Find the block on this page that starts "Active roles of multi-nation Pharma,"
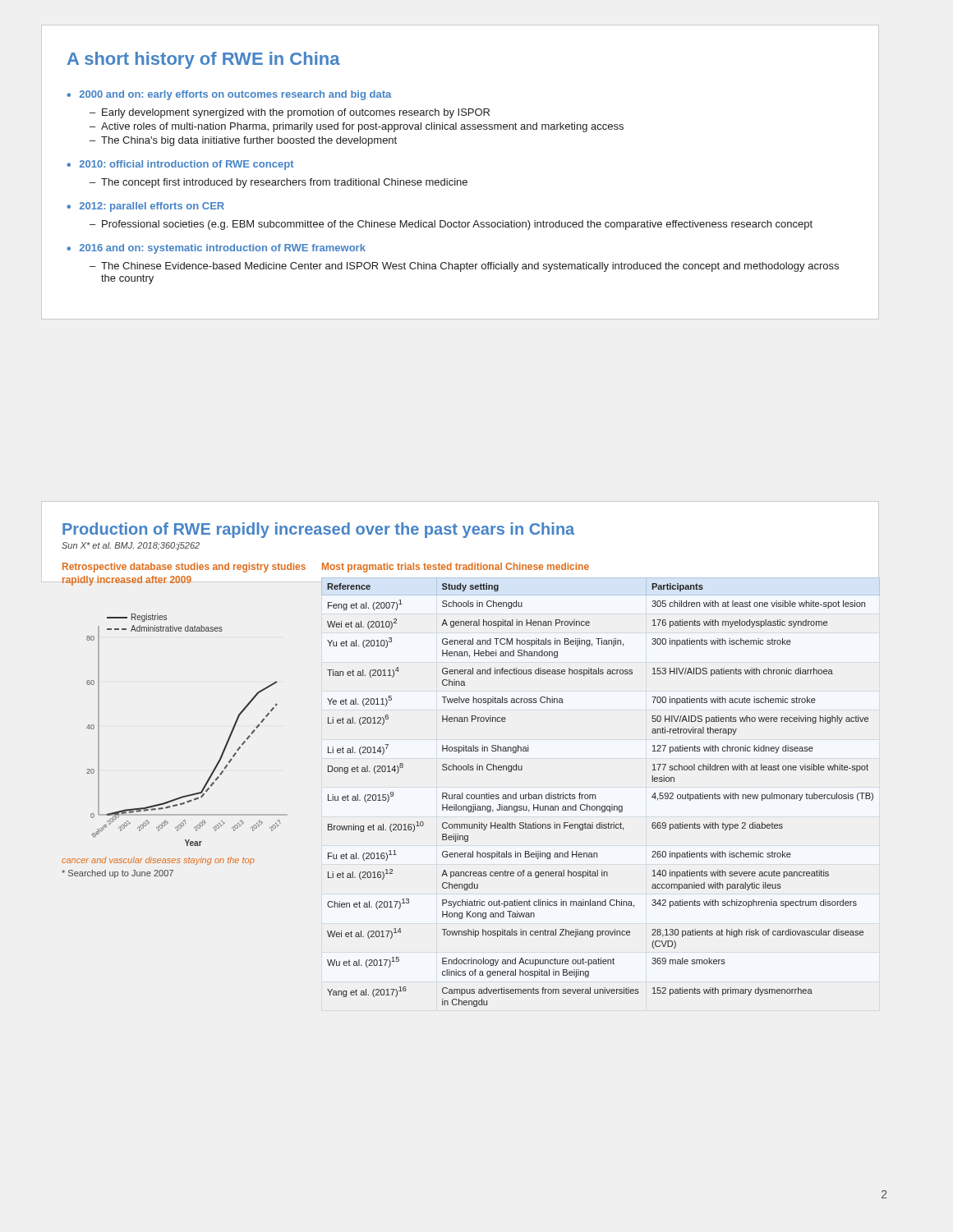This screenshot has width=953, height=1232. click(x=363, y=126)
